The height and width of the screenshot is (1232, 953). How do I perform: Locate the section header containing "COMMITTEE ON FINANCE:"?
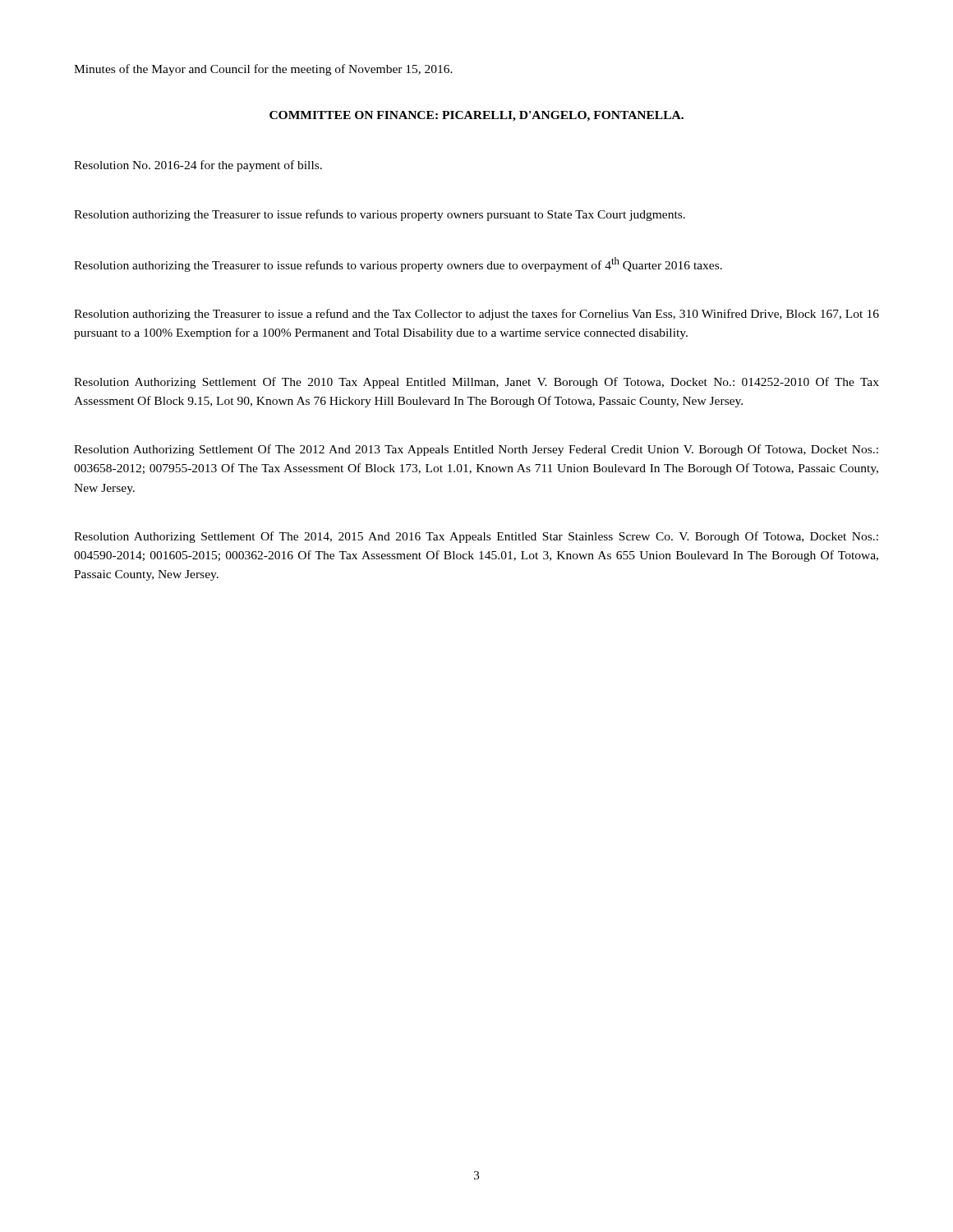click(x=476, y=115)
